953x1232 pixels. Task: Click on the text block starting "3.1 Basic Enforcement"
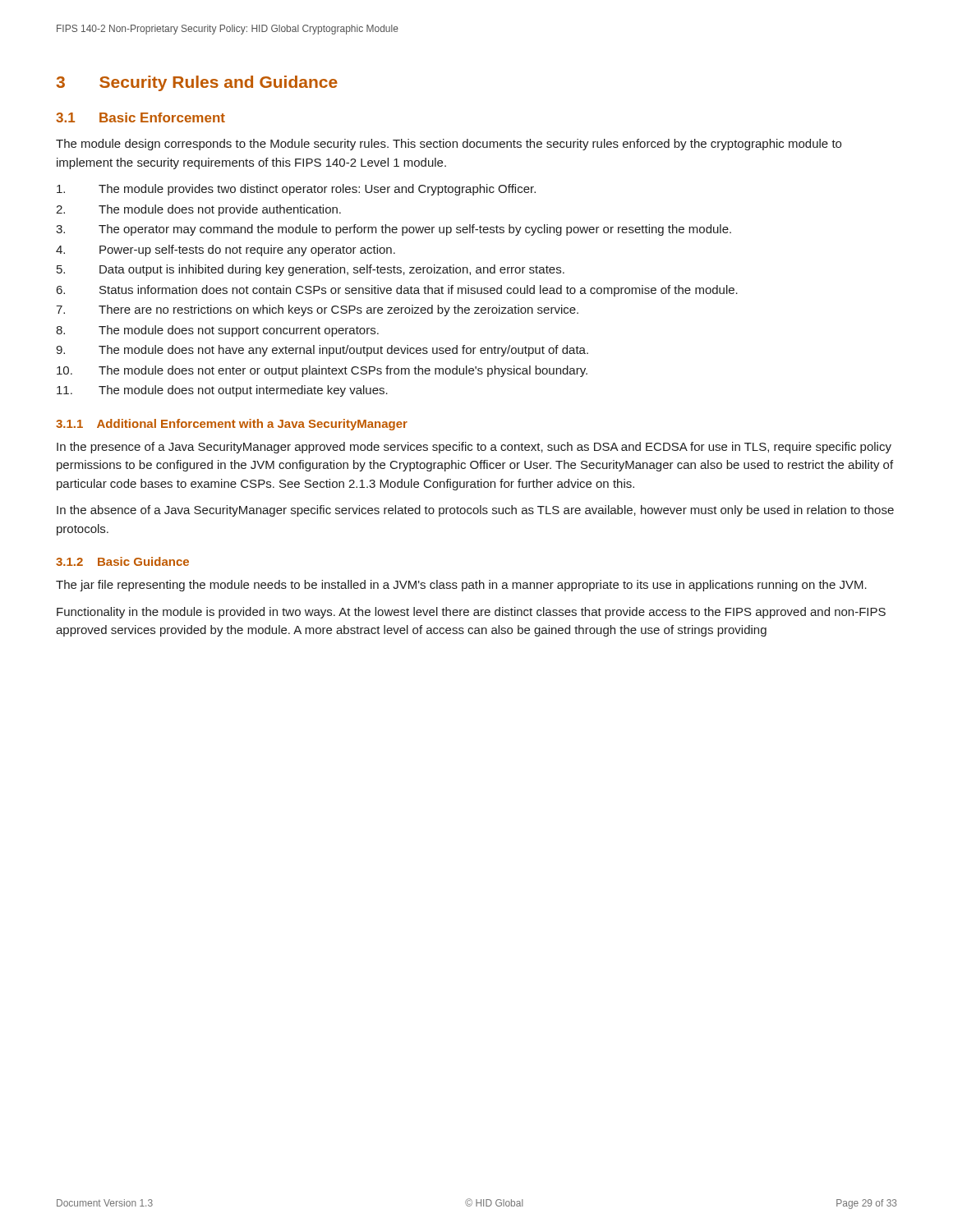(140, 117)
